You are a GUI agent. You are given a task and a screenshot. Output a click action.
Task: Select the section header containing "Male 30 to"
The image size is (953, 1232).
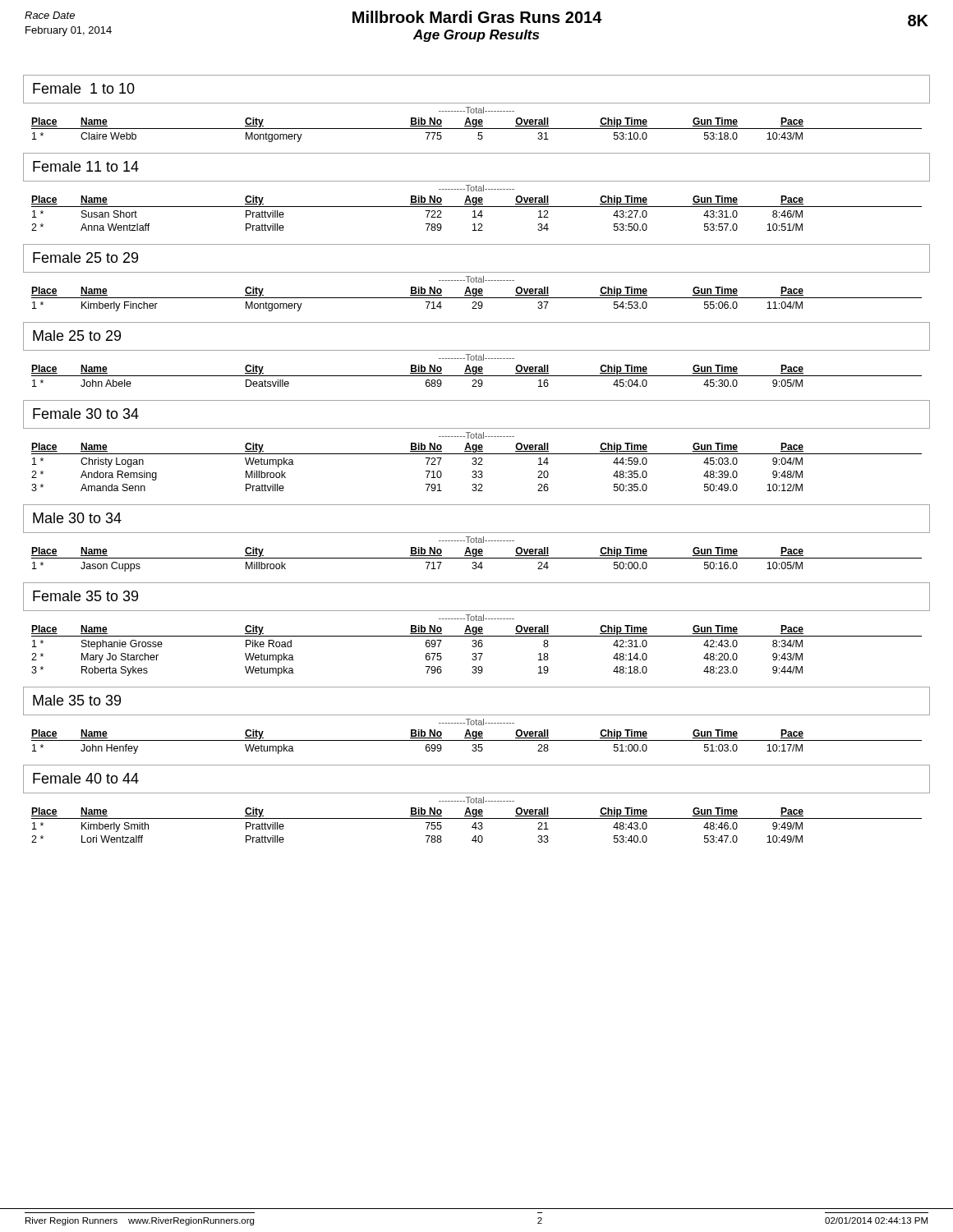pyautogui.click(x=77, y=518)
